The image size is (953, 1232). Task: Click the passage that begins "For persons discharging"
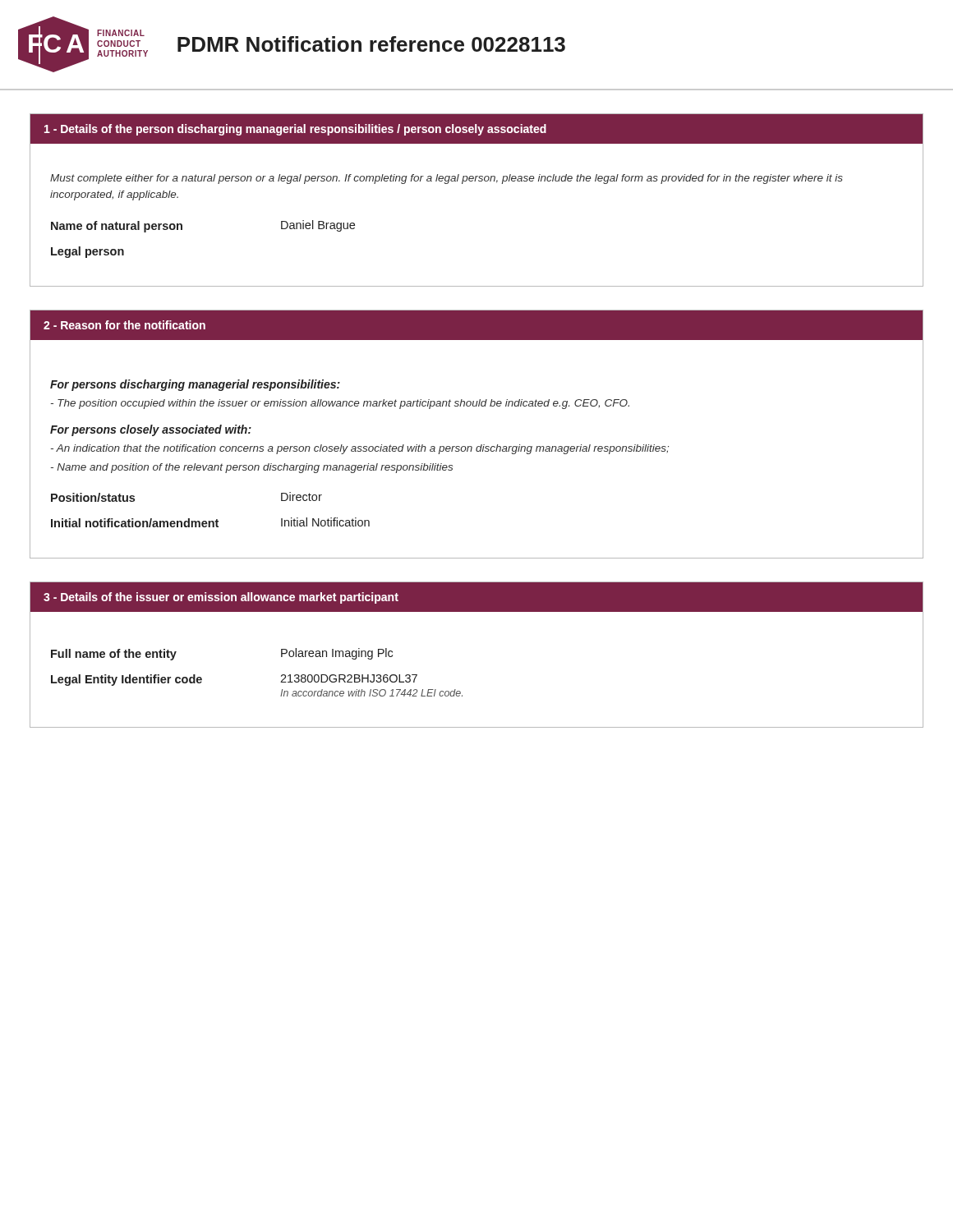pos(476,394)
